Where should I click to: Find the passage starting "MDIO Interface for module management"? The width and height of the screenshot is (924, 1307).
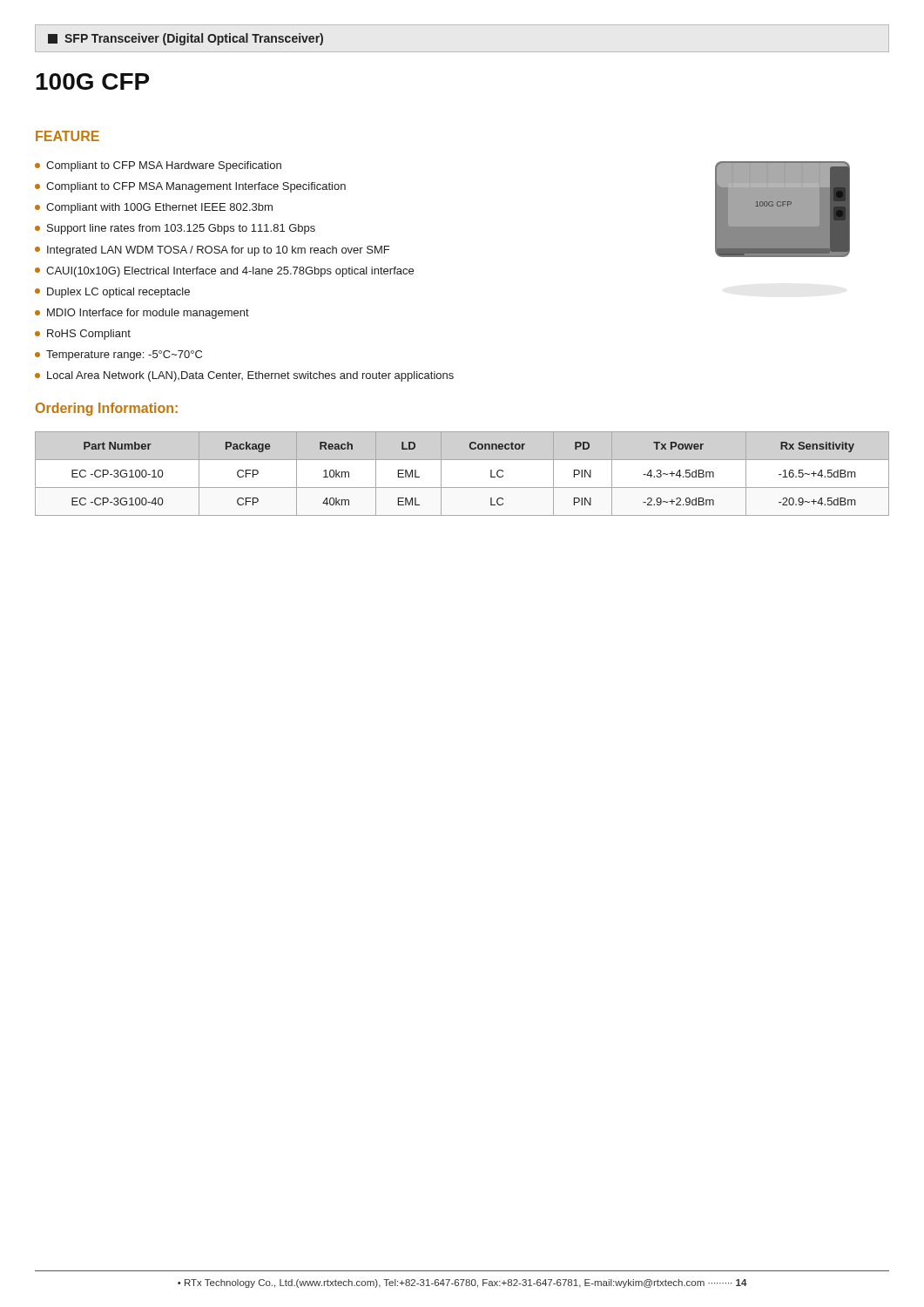[x=142, y=312]
